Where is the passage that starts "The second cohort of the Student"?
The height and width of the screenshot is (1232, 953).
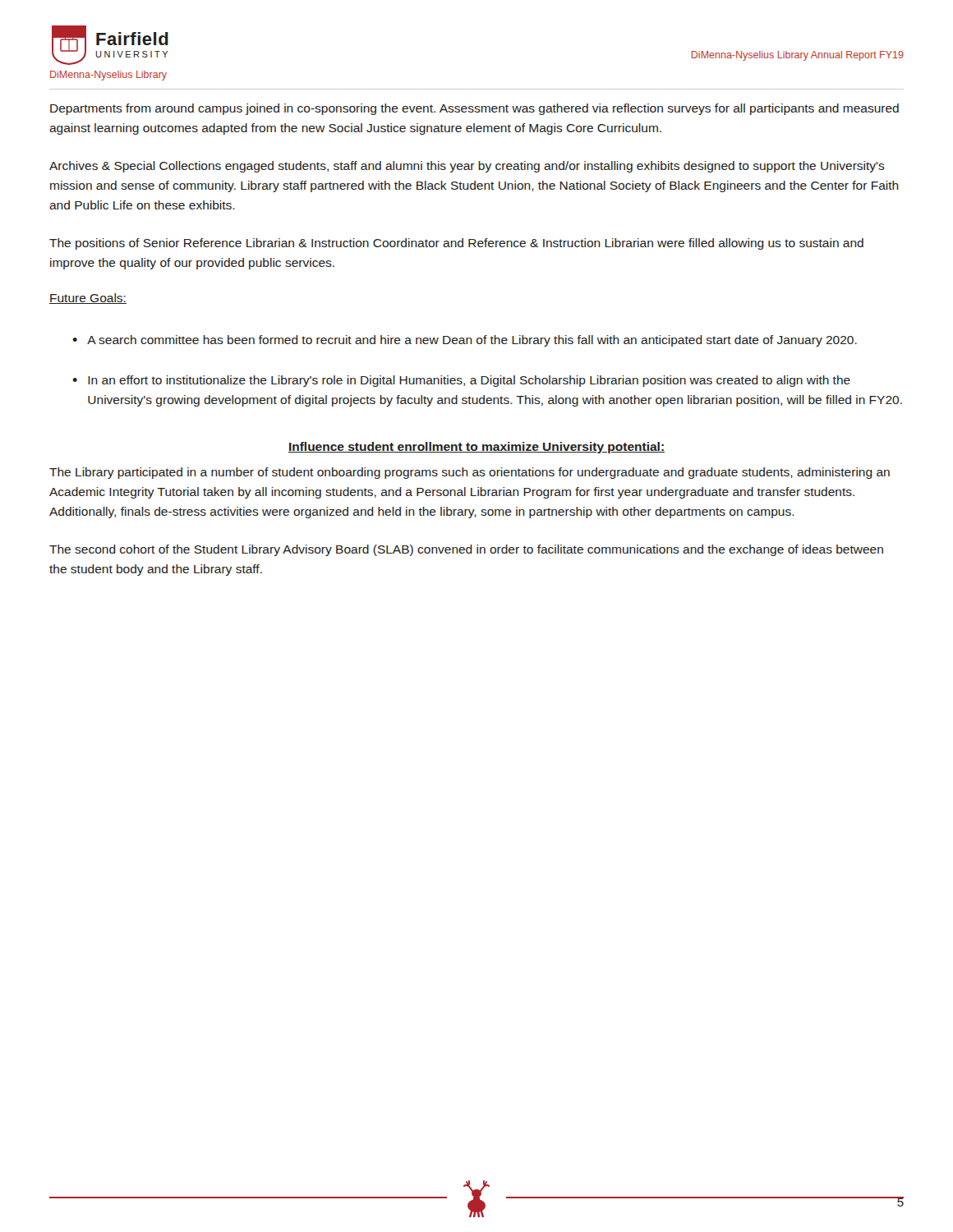tap(467, 559)
